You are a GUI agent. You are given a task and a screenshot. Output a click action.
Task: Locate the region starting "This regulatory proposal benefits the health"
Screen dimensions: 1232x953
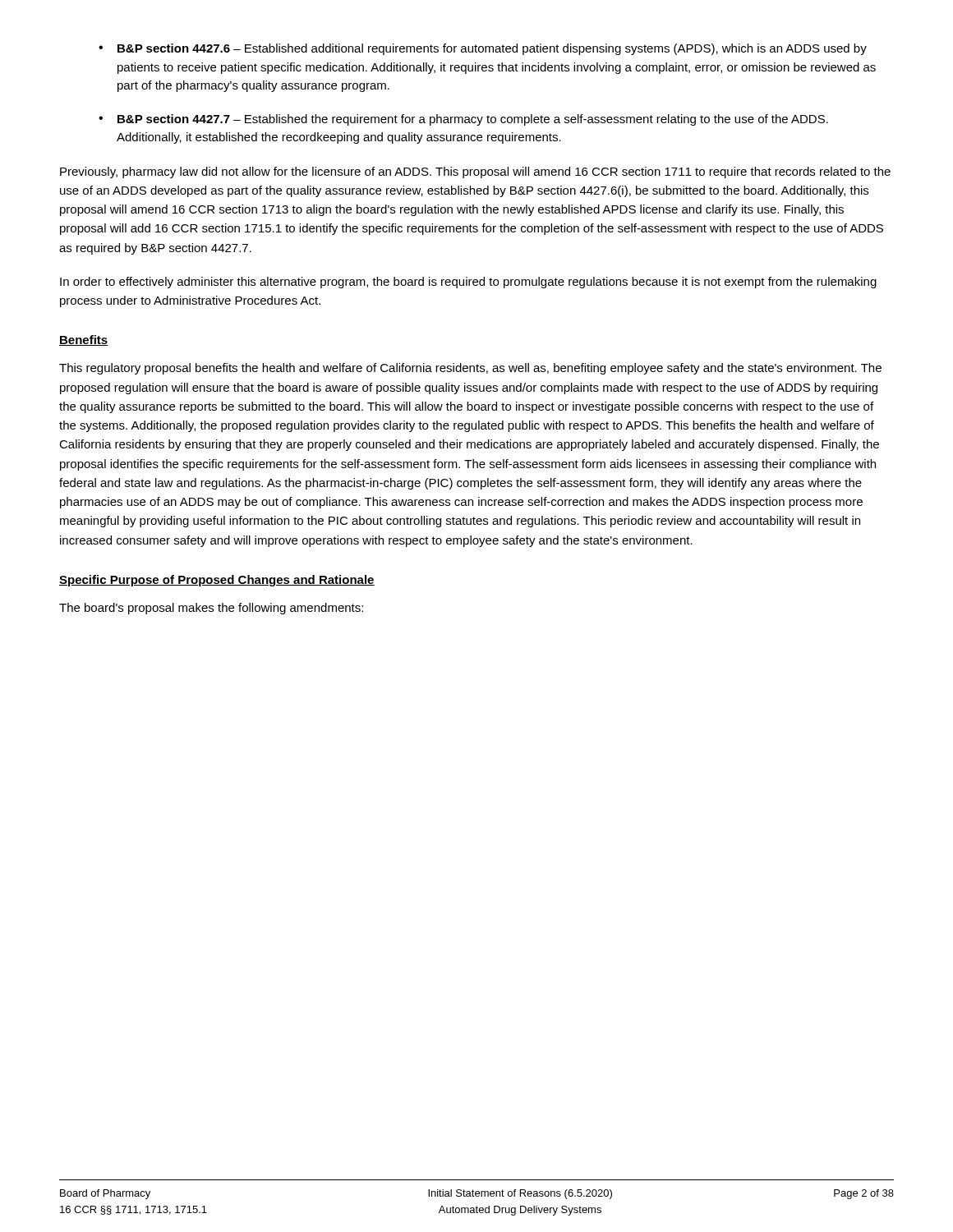point(471,454)
